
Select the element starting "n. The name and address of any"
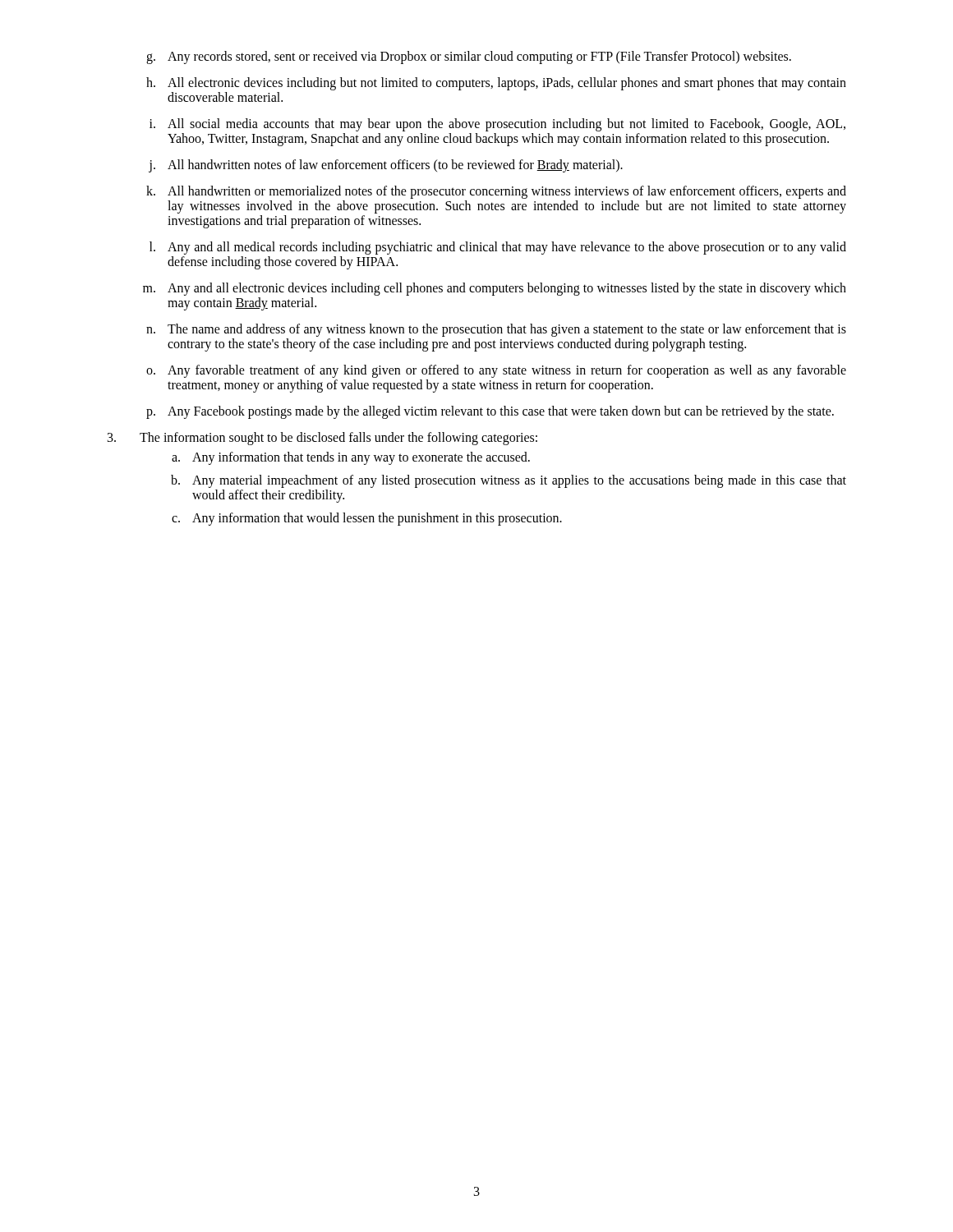[476, 337]
